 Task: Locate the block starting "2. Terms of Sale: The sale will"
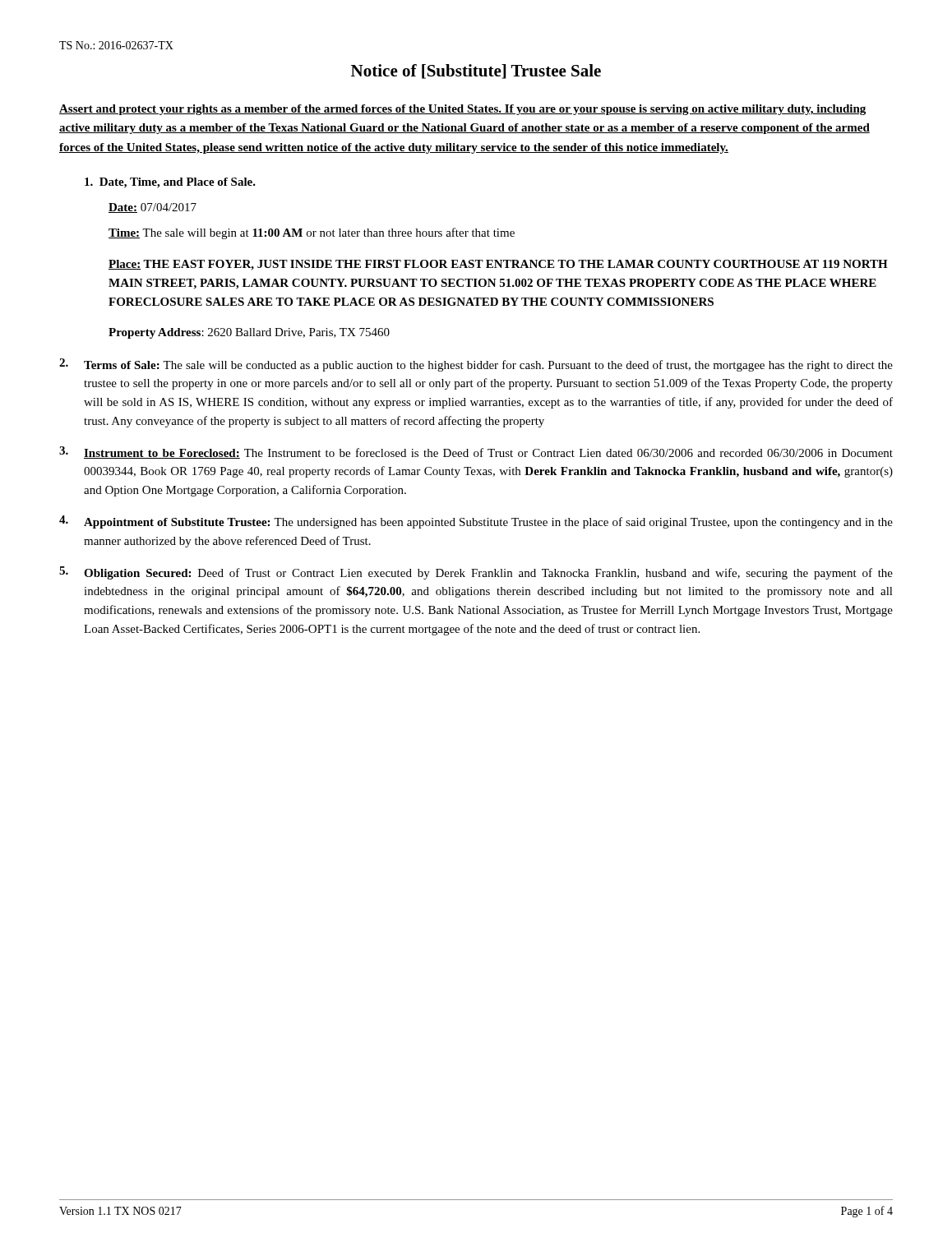(x=476, y=393)
